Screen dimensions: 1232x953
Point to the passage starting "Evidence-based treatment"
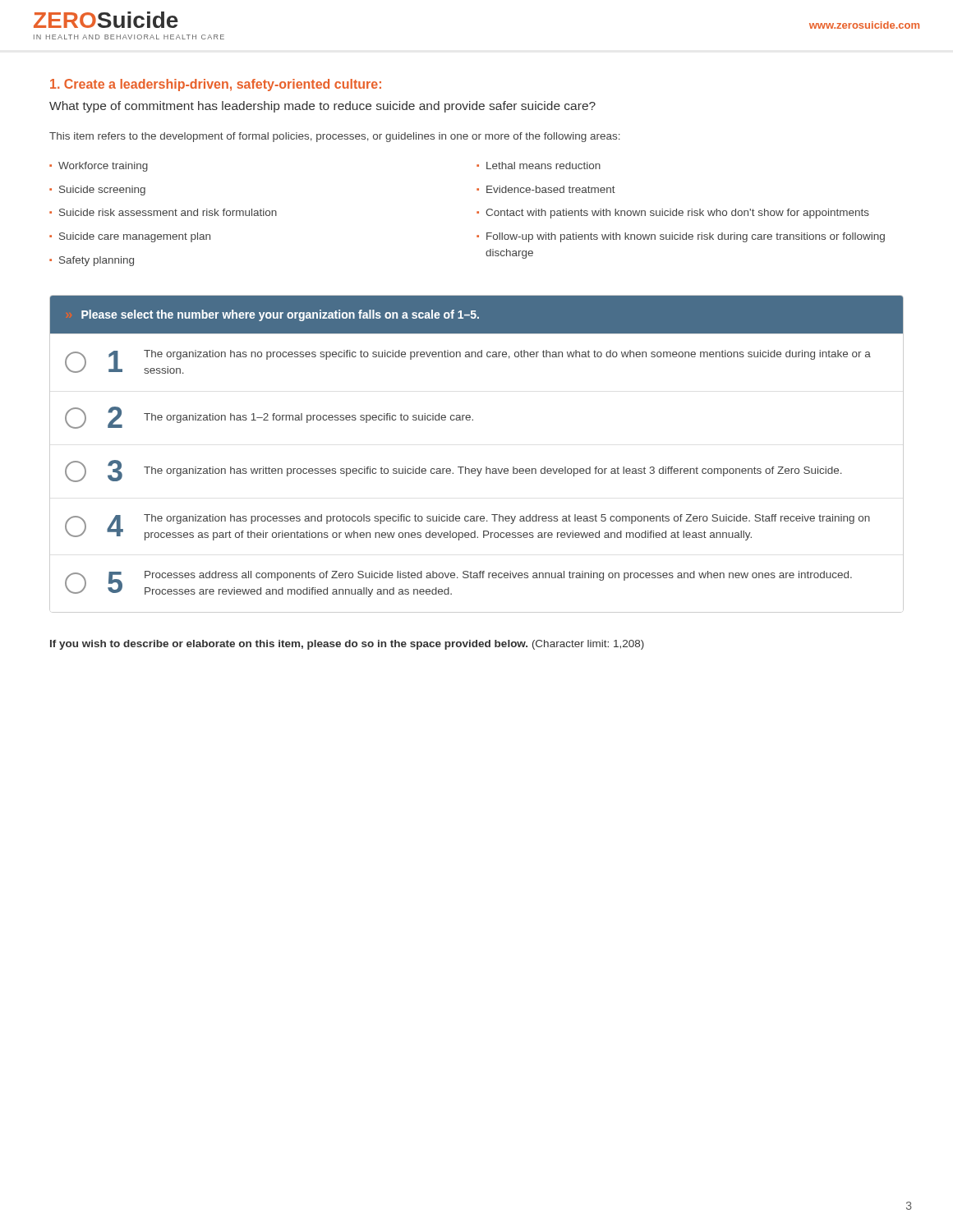(550, 189)
